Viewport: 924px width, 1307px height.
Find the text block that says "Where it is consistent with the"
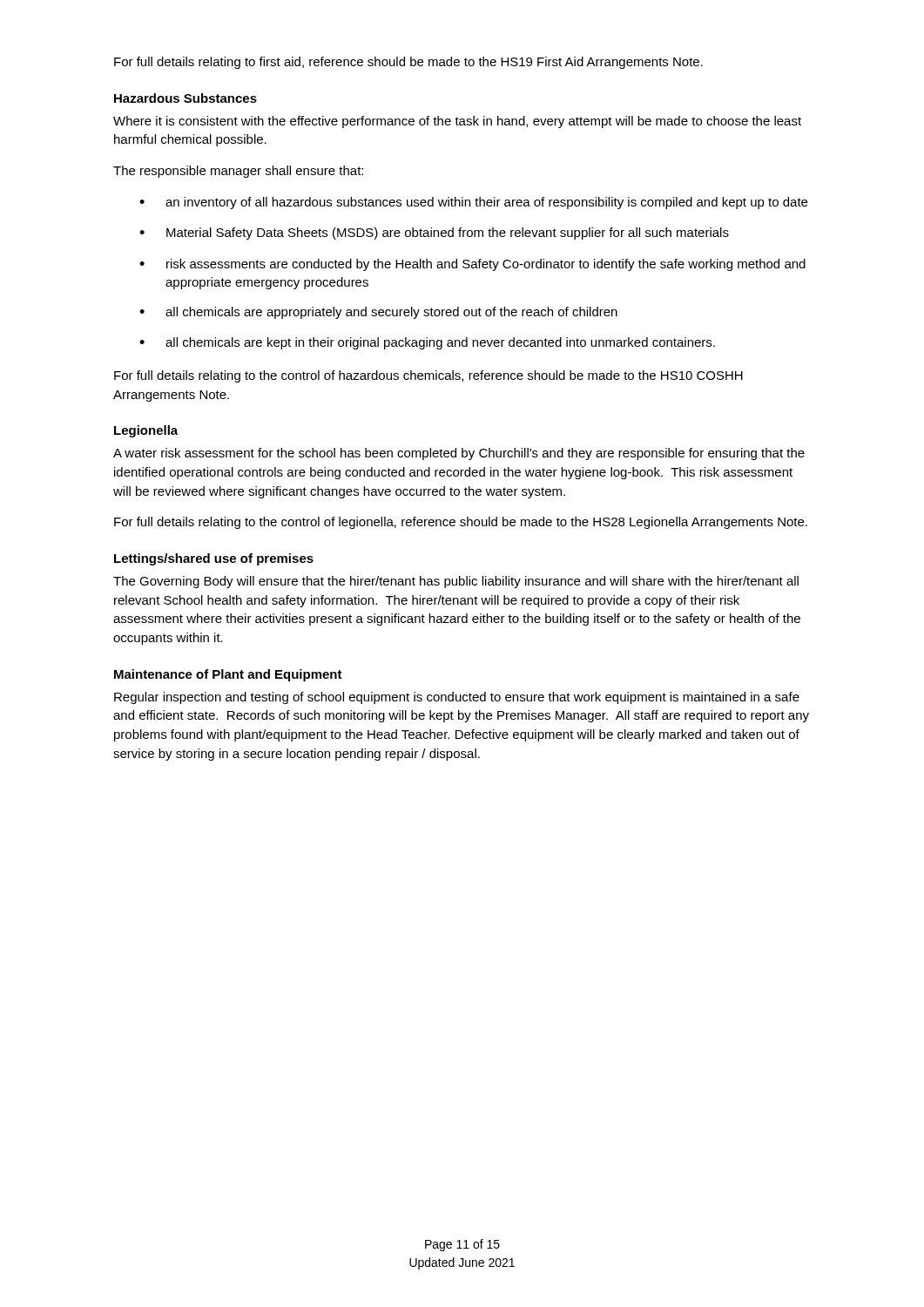457,130
